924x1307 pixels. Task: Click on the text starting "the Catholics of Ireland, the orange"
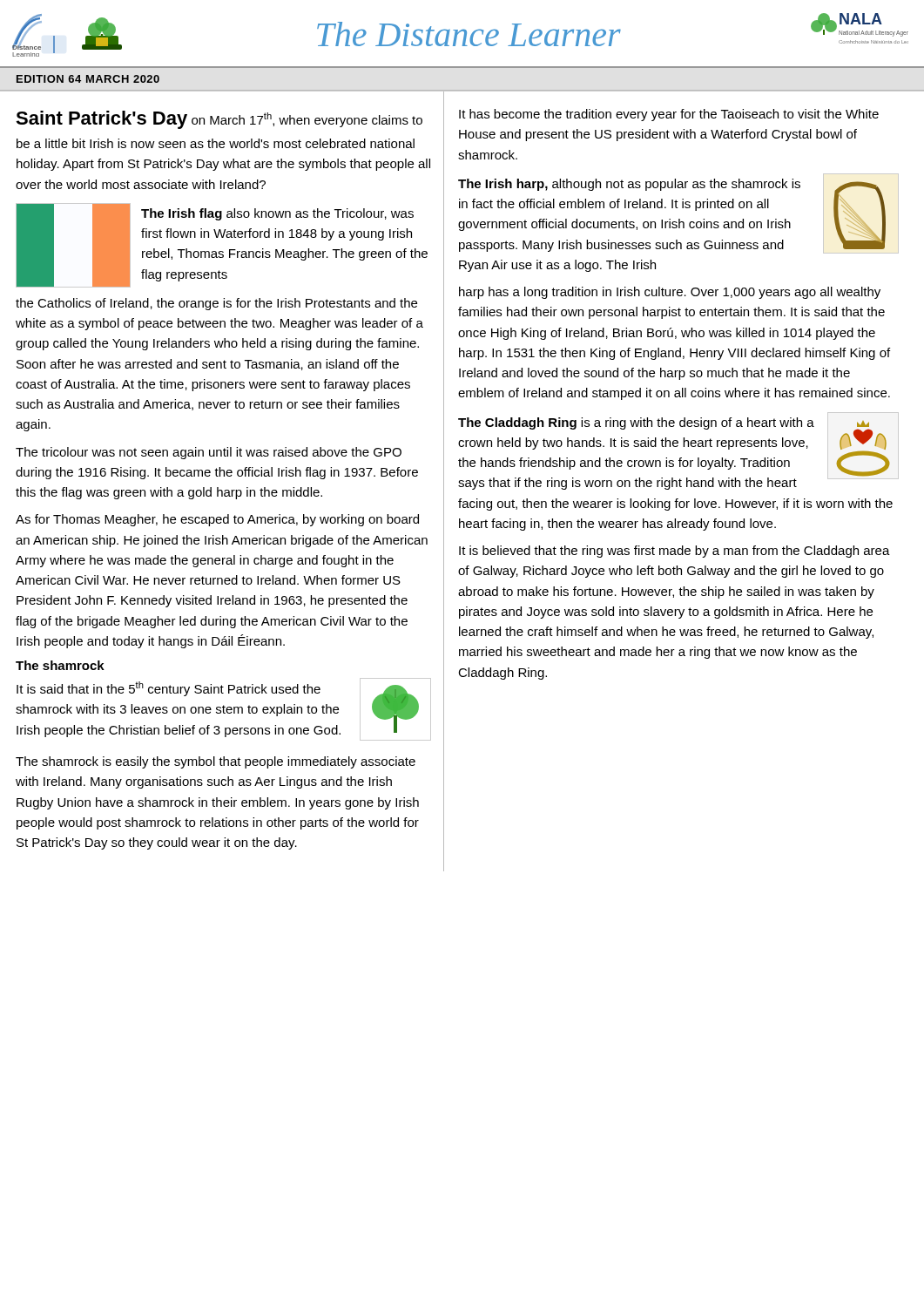219,363
